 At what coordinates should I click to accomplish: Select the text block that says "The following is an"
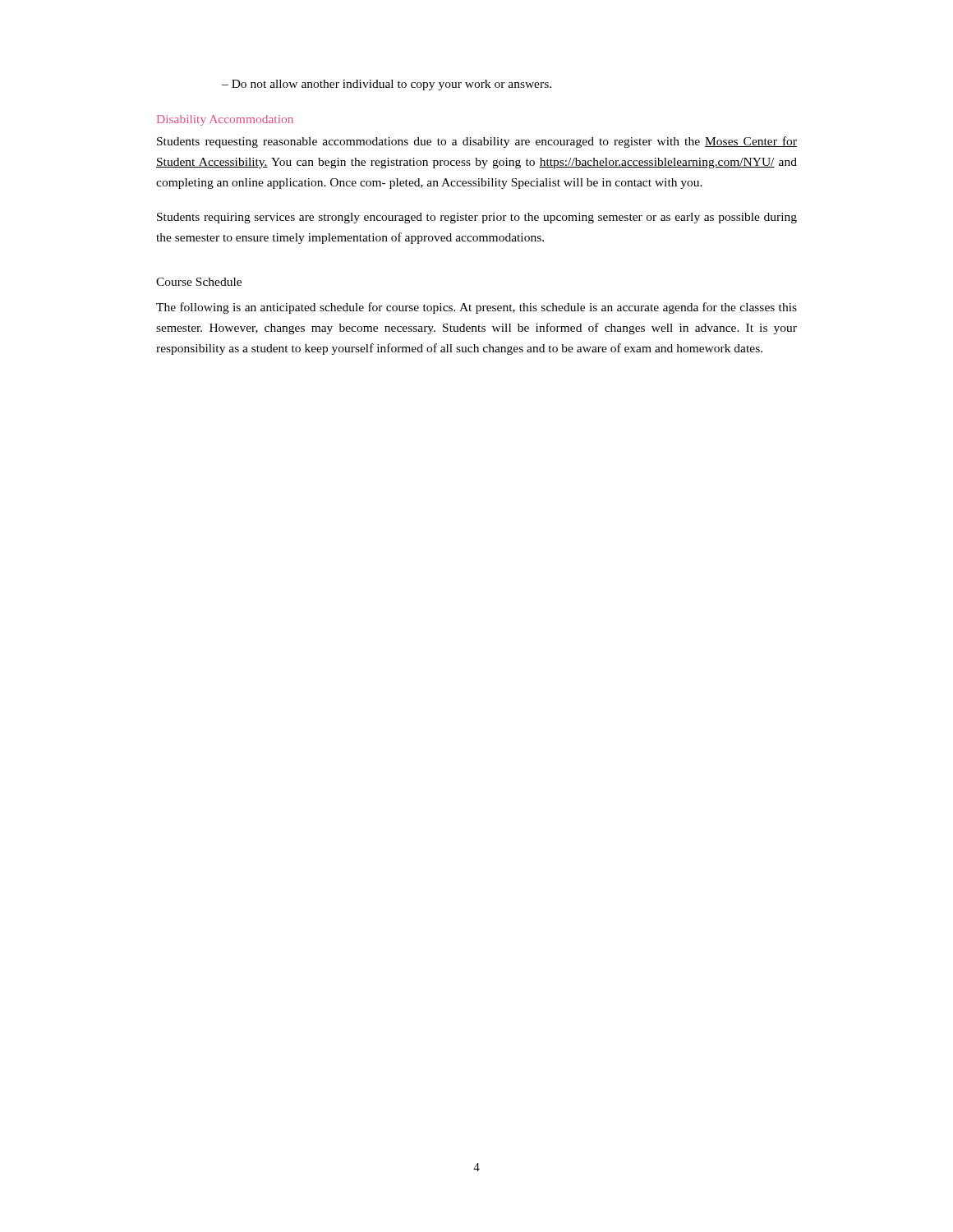pos(476,327)
